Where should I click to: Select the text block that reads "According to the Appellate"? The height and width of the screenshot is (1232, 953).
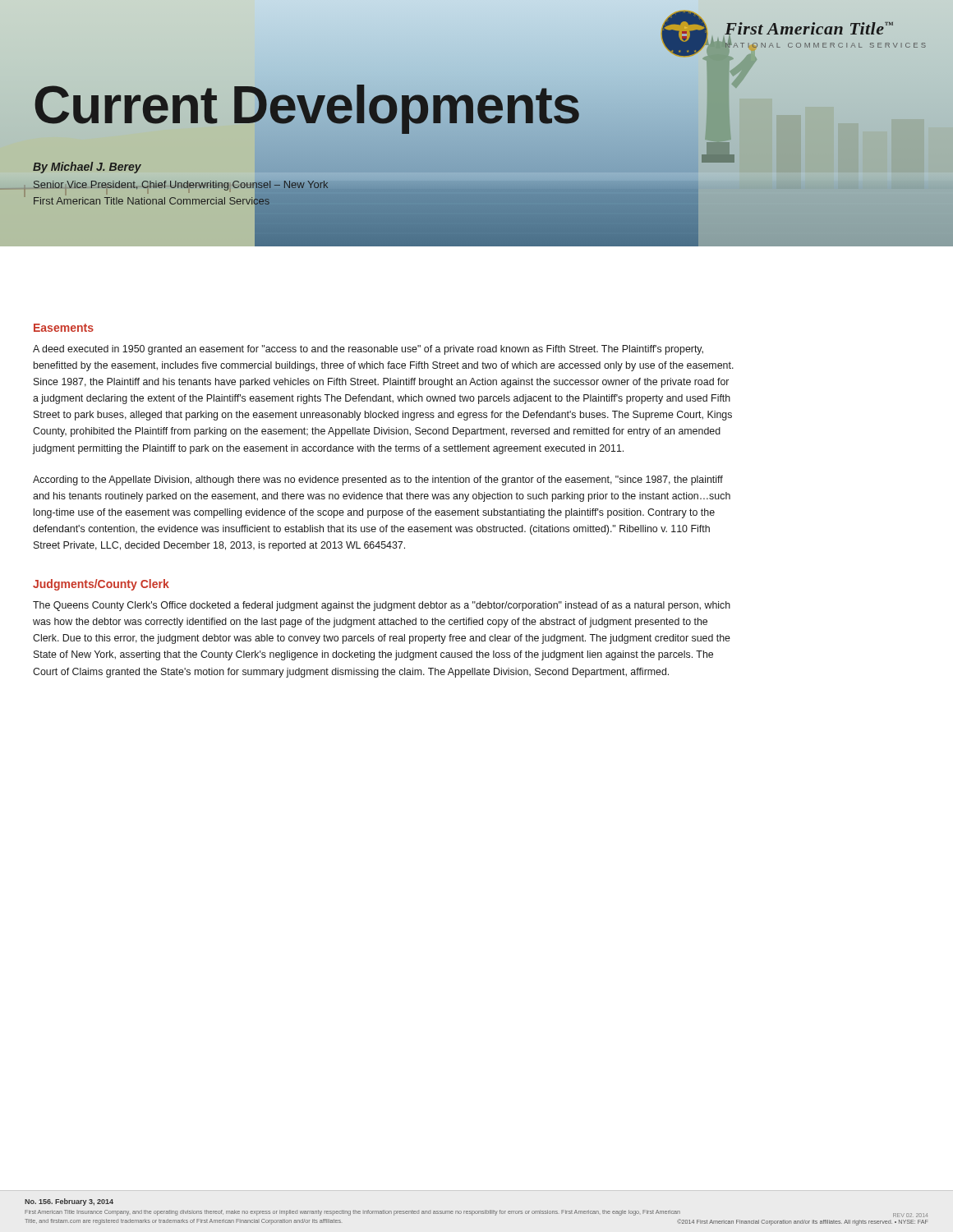tap(382, 512)
